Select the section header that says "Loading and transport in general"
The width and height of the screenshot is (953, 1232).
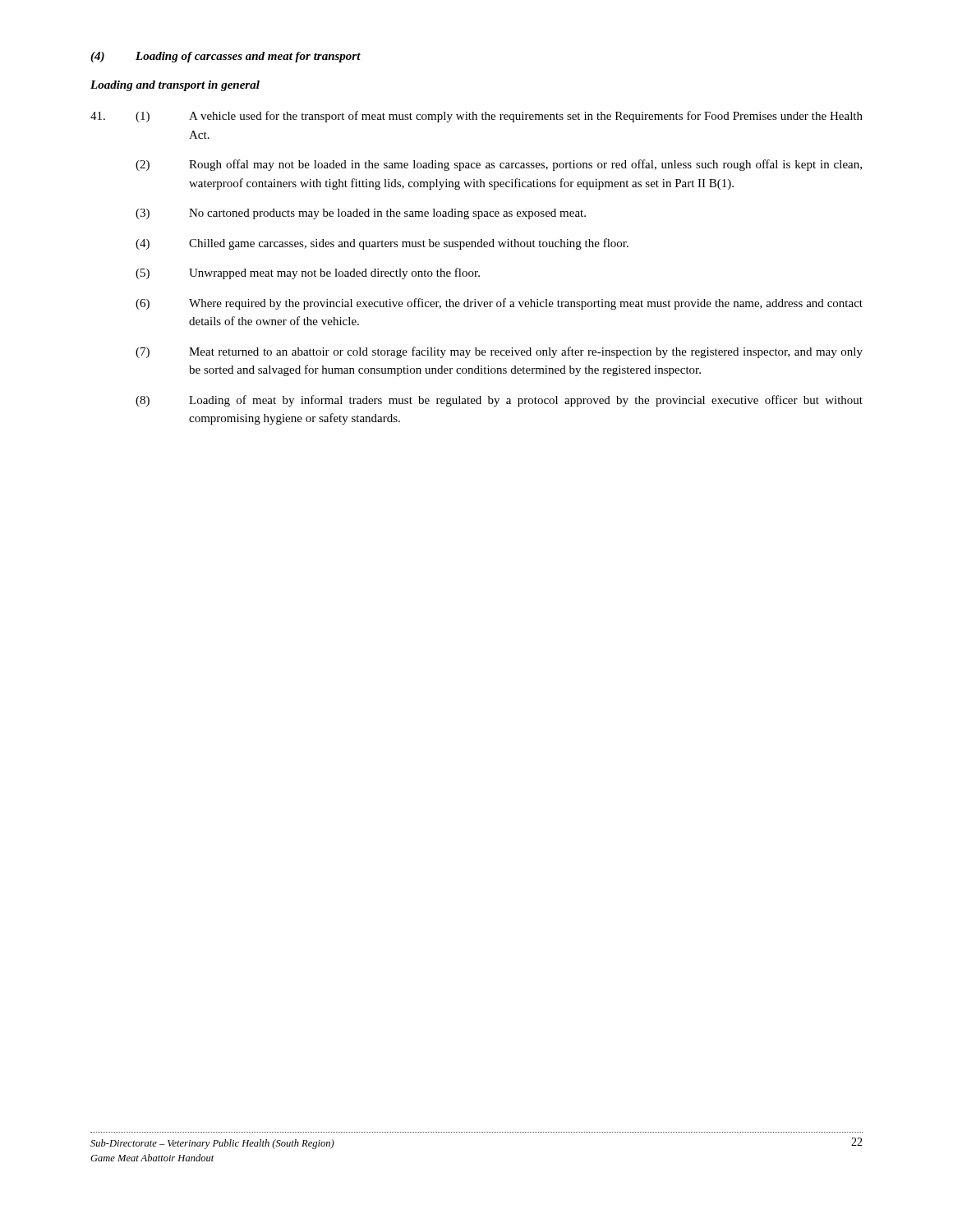pyautogui.click(x=175, y=85)
